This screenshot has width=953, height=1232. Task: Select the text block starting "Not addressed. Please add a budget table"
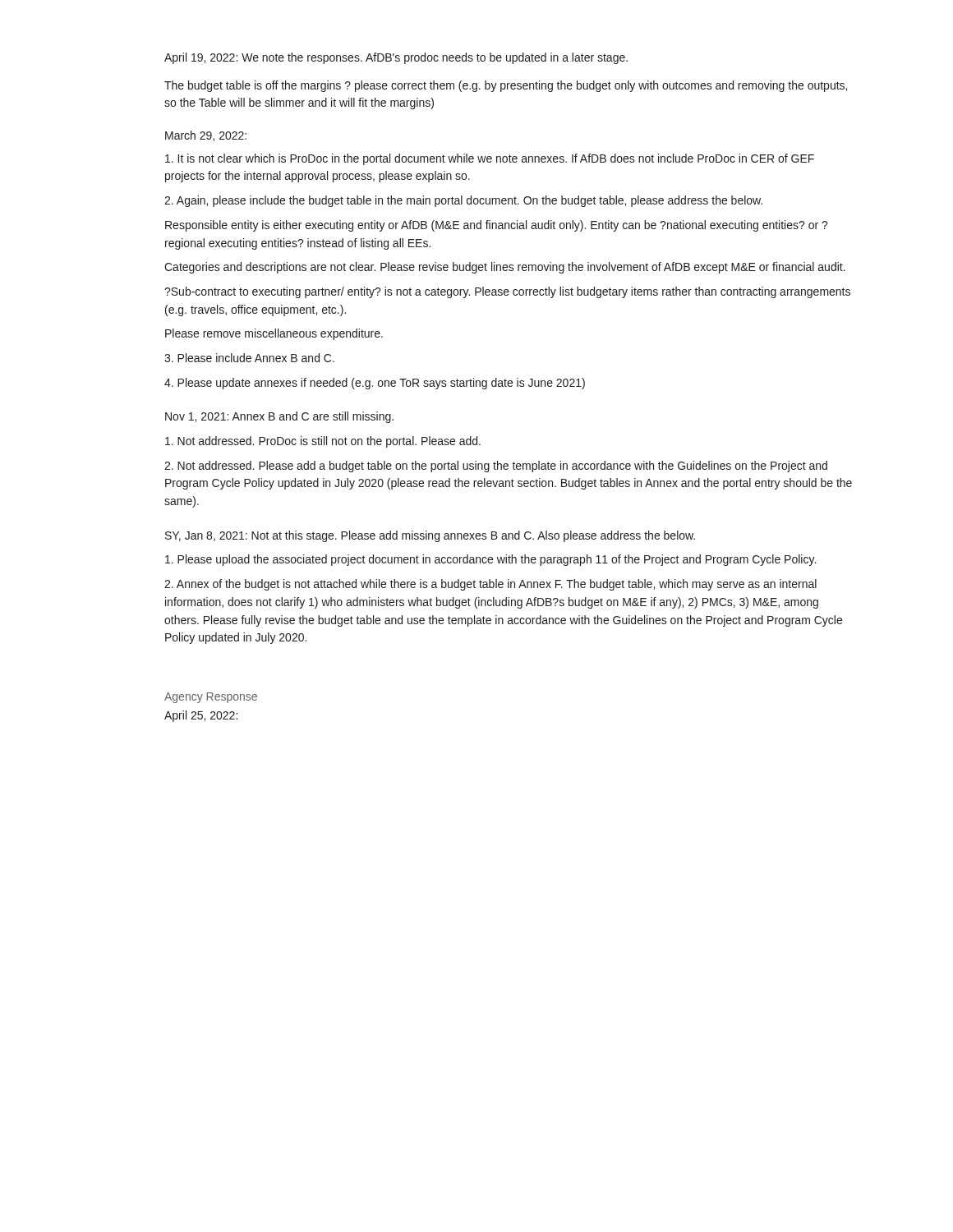coord(508,483)
